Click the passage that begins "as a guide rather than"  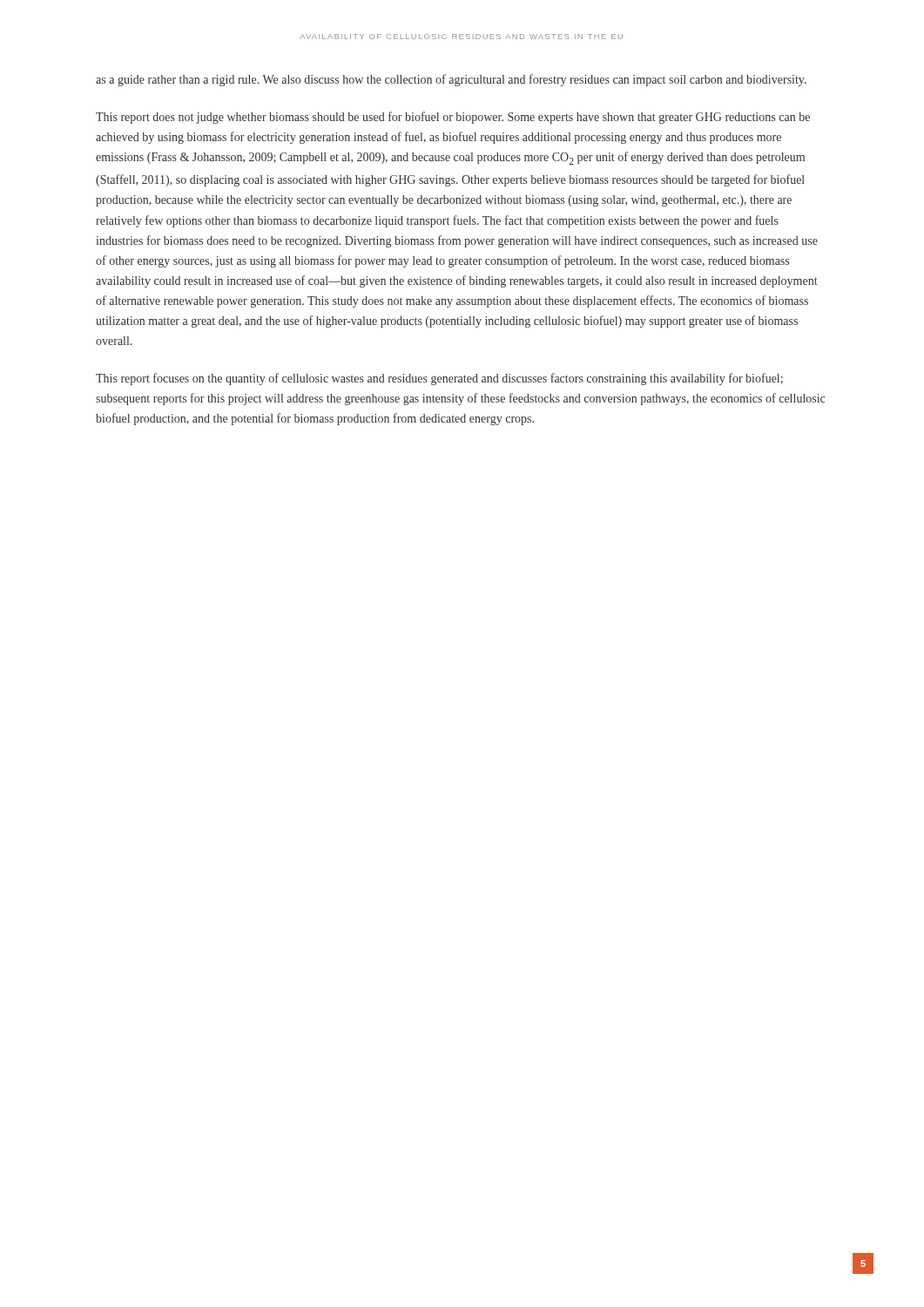point(451,80)
